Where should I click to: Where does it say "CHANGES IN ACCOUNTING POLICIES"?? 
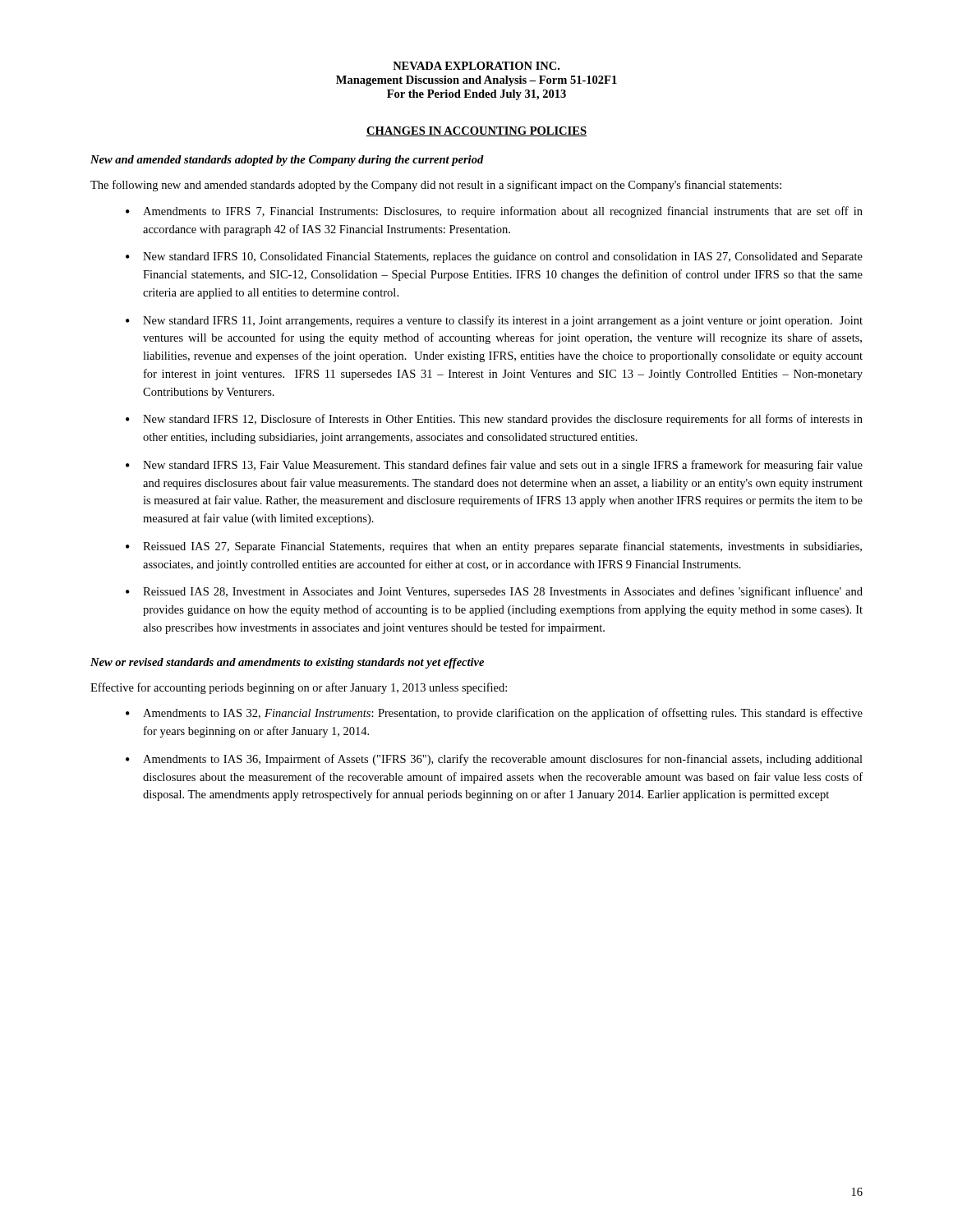pyautogui.click(x=476, y=131)
